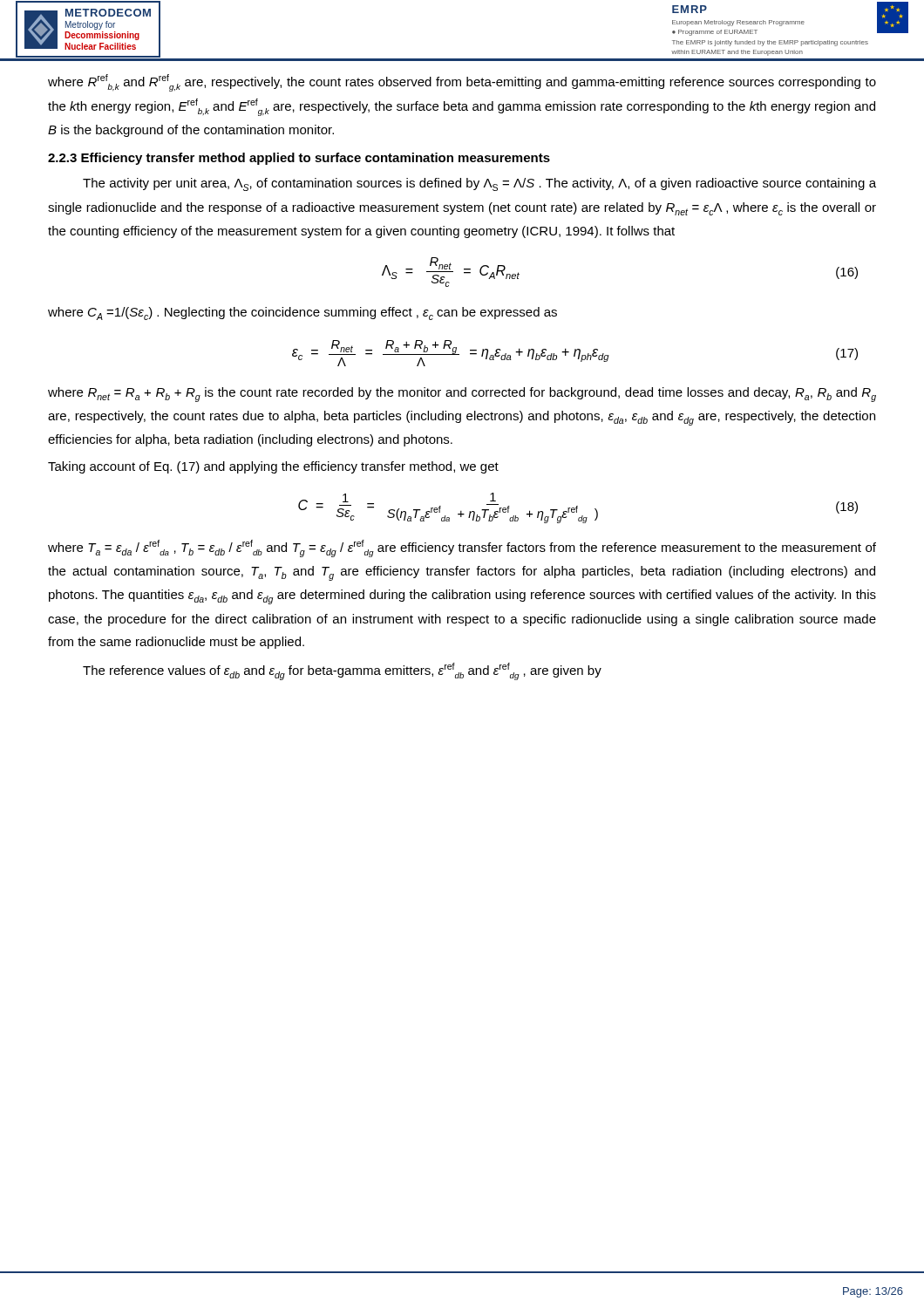Screen dimensions: 1308x924
Task: Locate the text block containing "where CA =1/(Sεc) . Neglecting"
Action: tap(303, 313)
